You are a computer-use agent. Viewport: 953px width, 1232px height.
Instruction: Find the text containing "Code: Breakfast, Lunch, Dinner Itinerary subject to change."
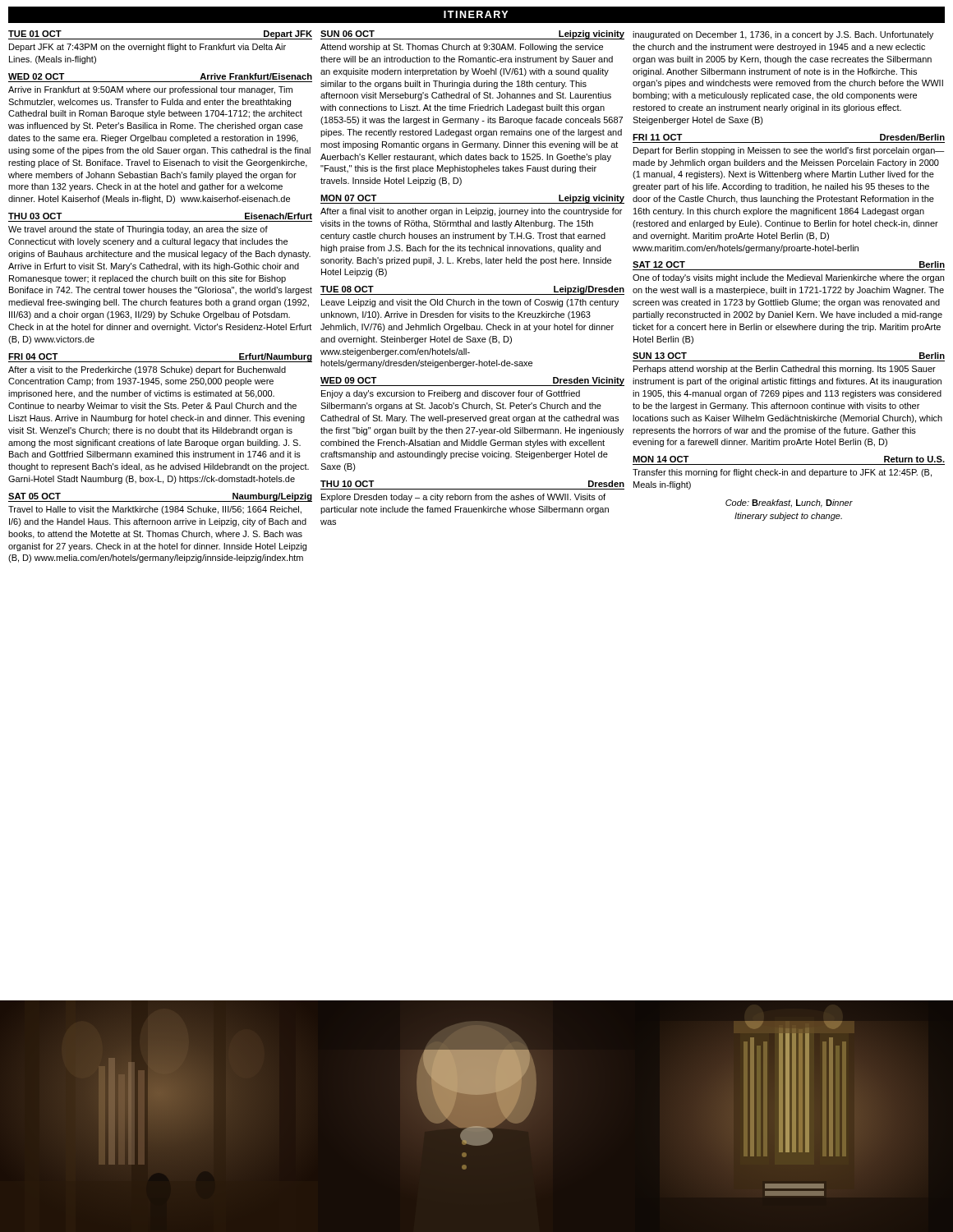[789, 509]
